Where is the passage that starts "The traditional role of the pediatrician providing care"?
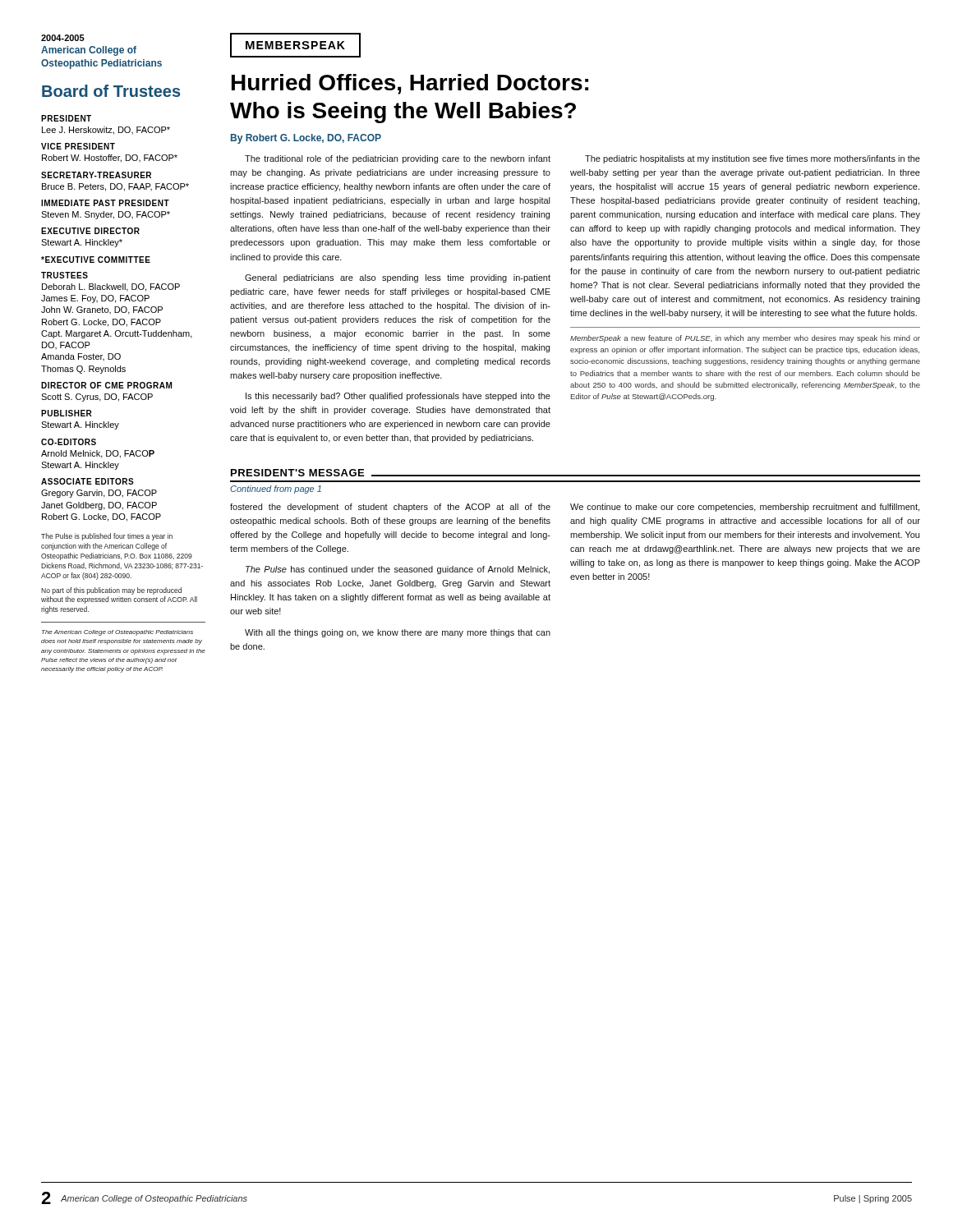Screen dimensions: 1232x953 390,299
